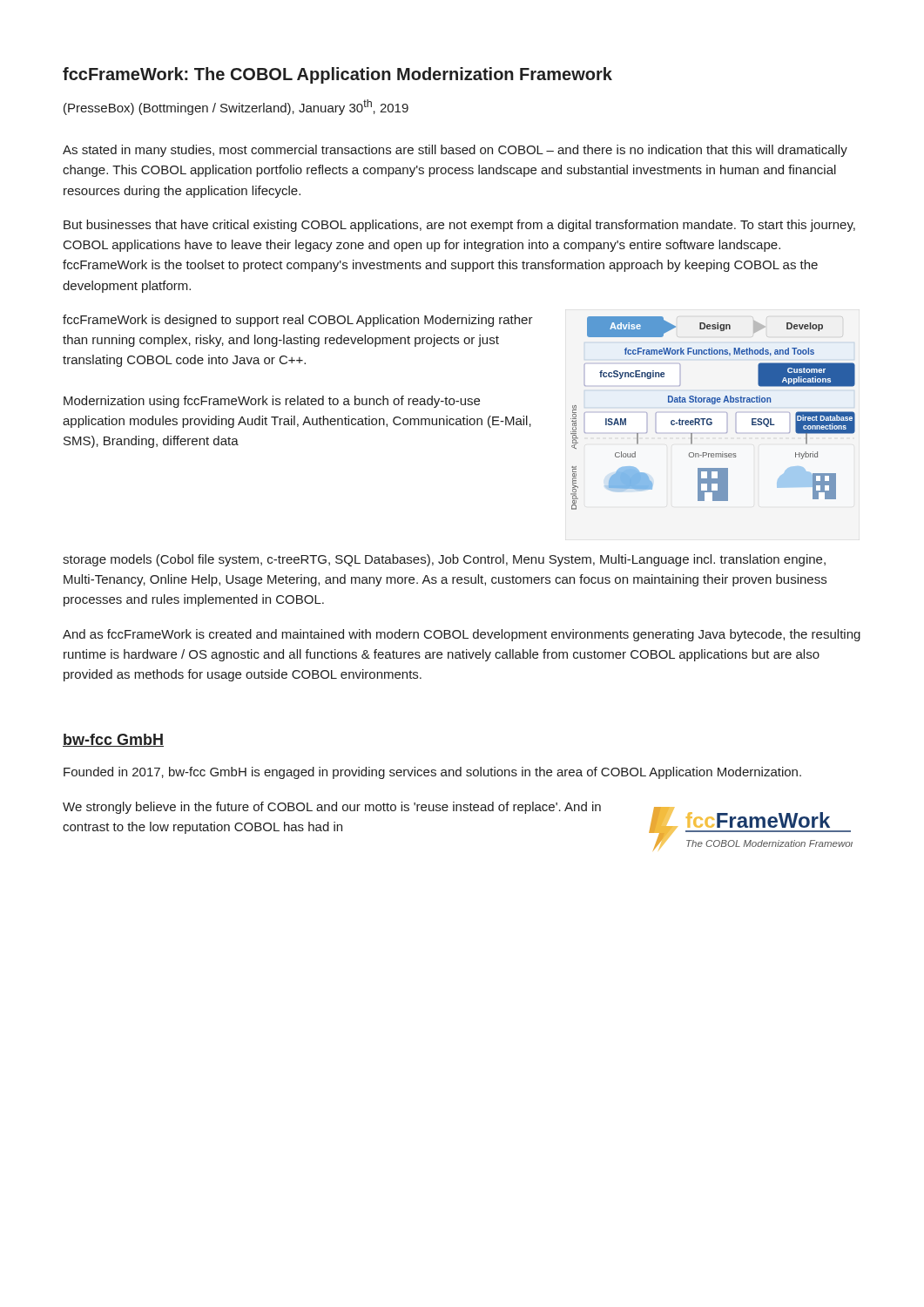Find the block starting "fccFrameWork is designed"

tap(298, 321)
